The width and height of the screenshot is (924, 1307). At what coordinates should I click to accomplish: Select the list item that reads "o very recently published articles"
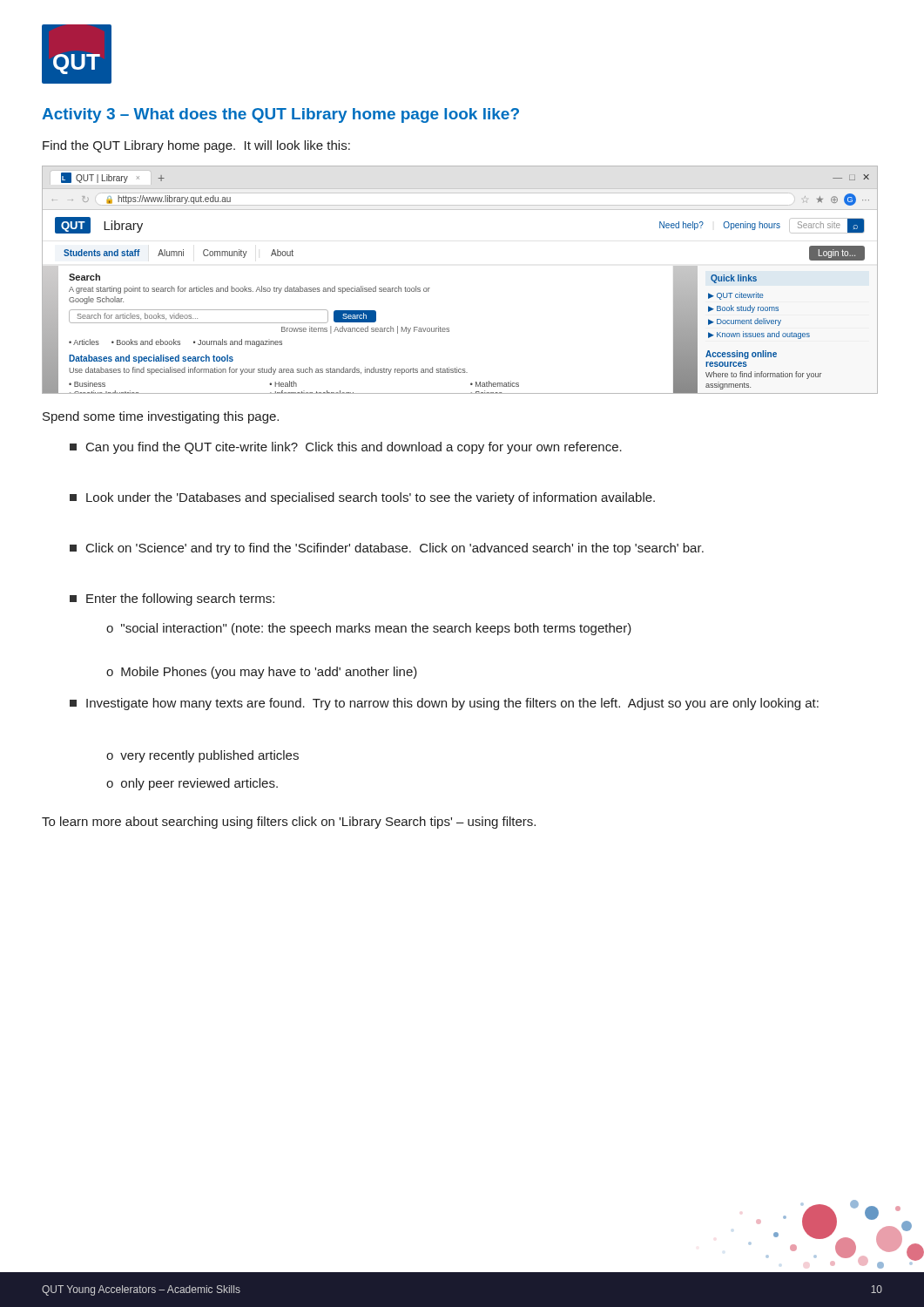point(202,756)
